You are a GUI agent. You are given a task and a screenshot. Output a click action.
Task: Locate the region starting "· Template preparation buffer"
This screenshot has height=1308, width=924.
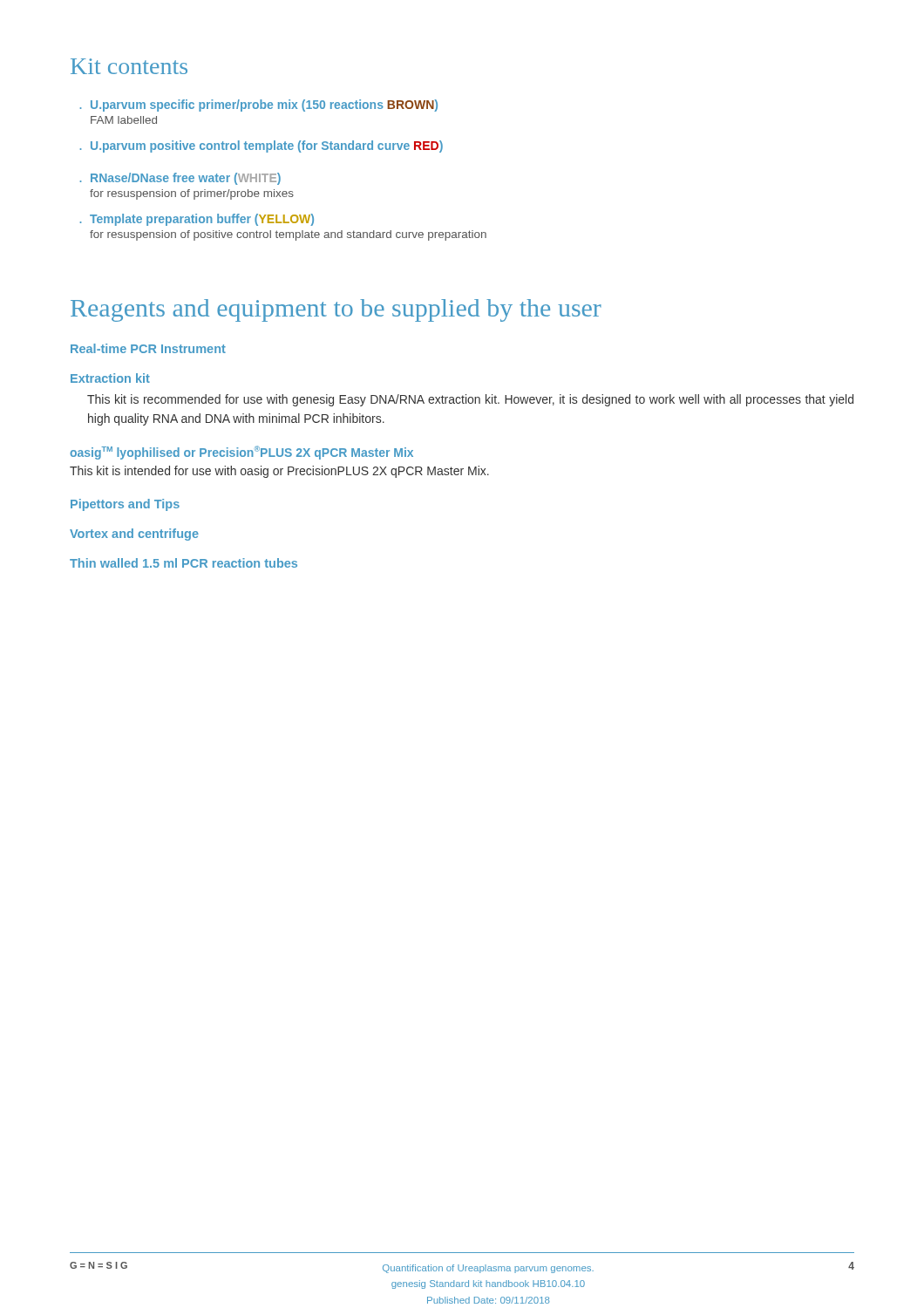(x=466, y=227)
